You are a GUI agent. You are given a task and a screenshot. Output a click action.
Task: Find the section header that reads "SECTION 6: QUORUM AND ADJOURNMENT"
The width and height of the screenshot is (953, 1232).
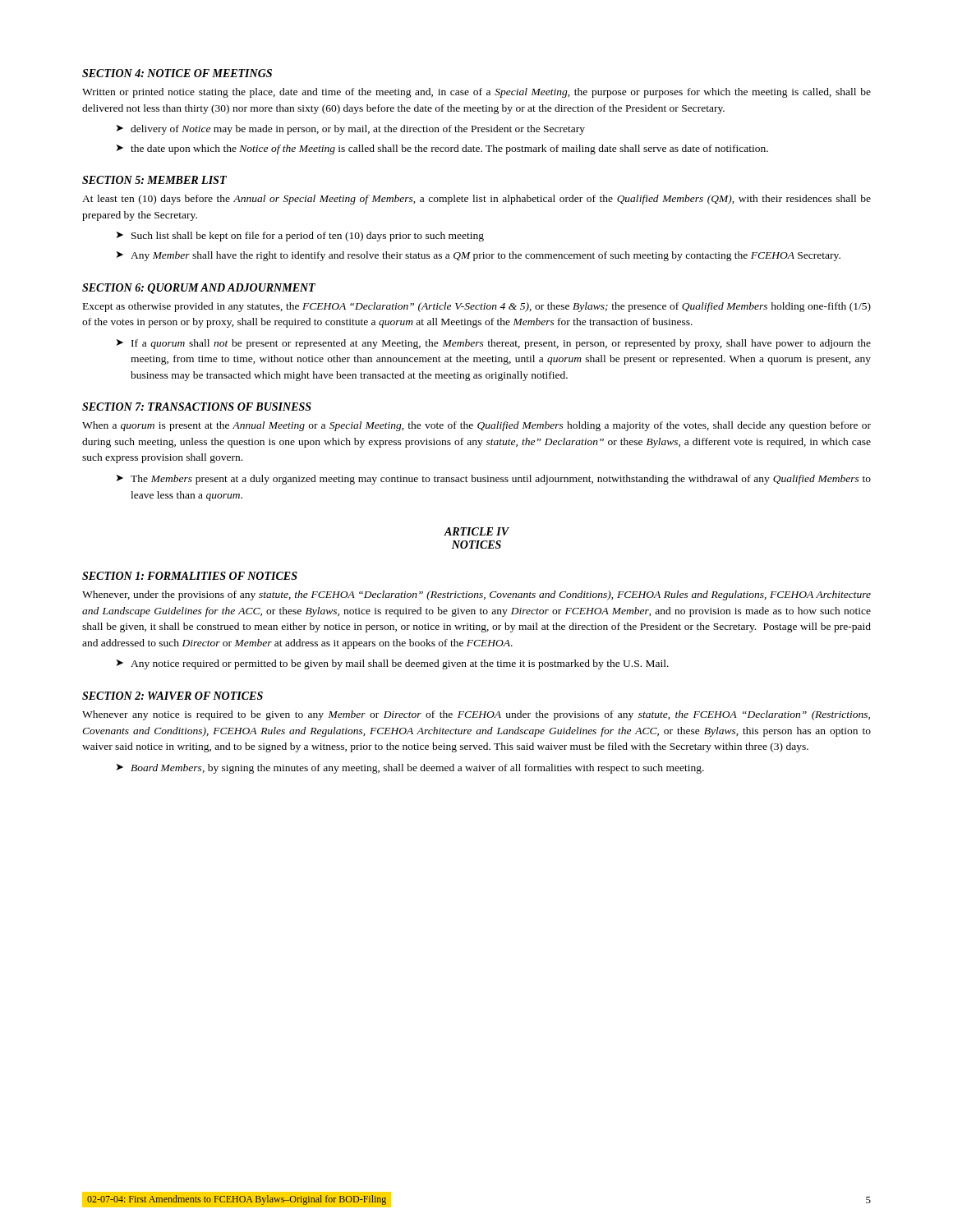click(x=199, y=287)
